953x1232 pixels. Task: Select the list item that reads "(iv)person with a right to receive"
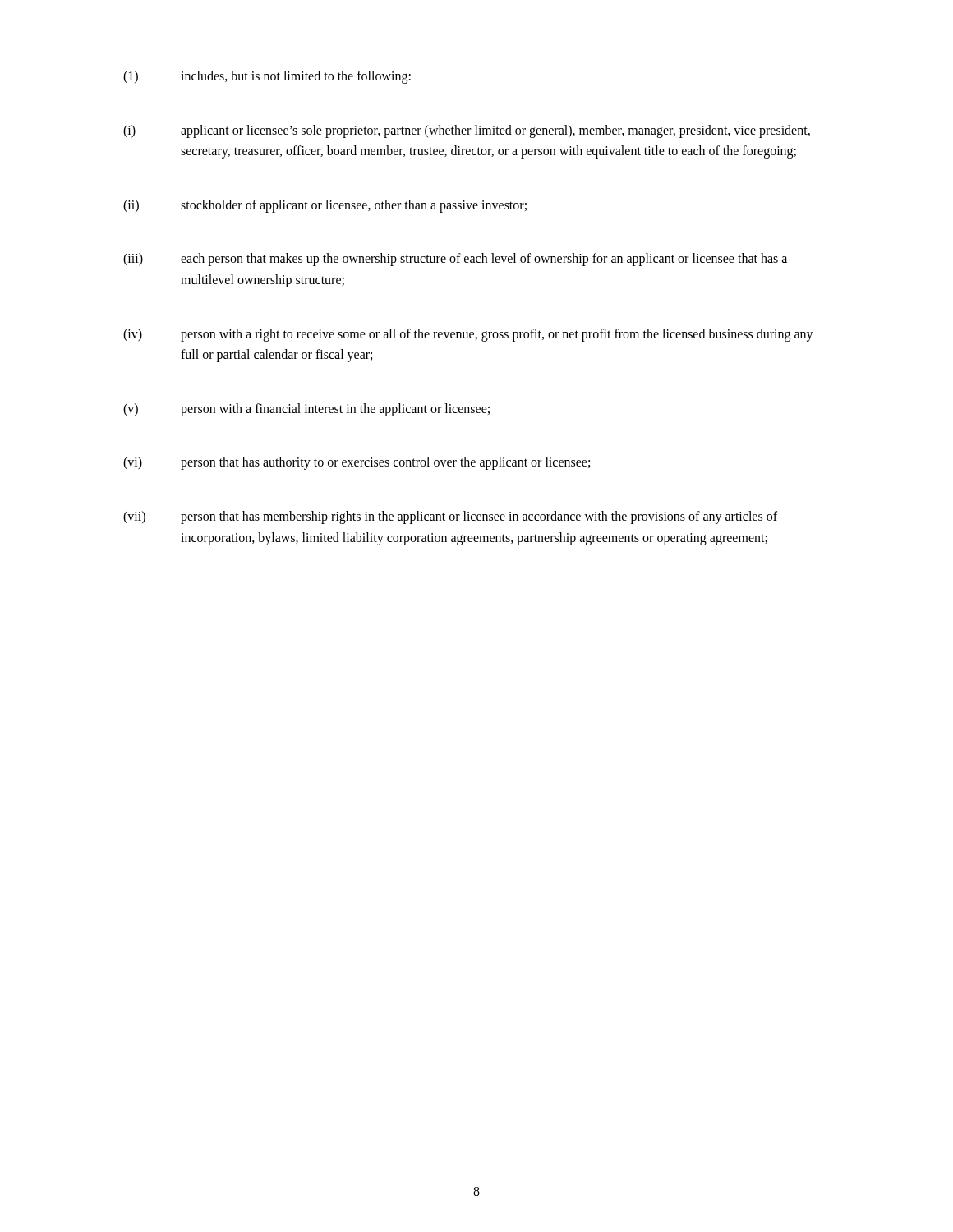tap(474, 344)
